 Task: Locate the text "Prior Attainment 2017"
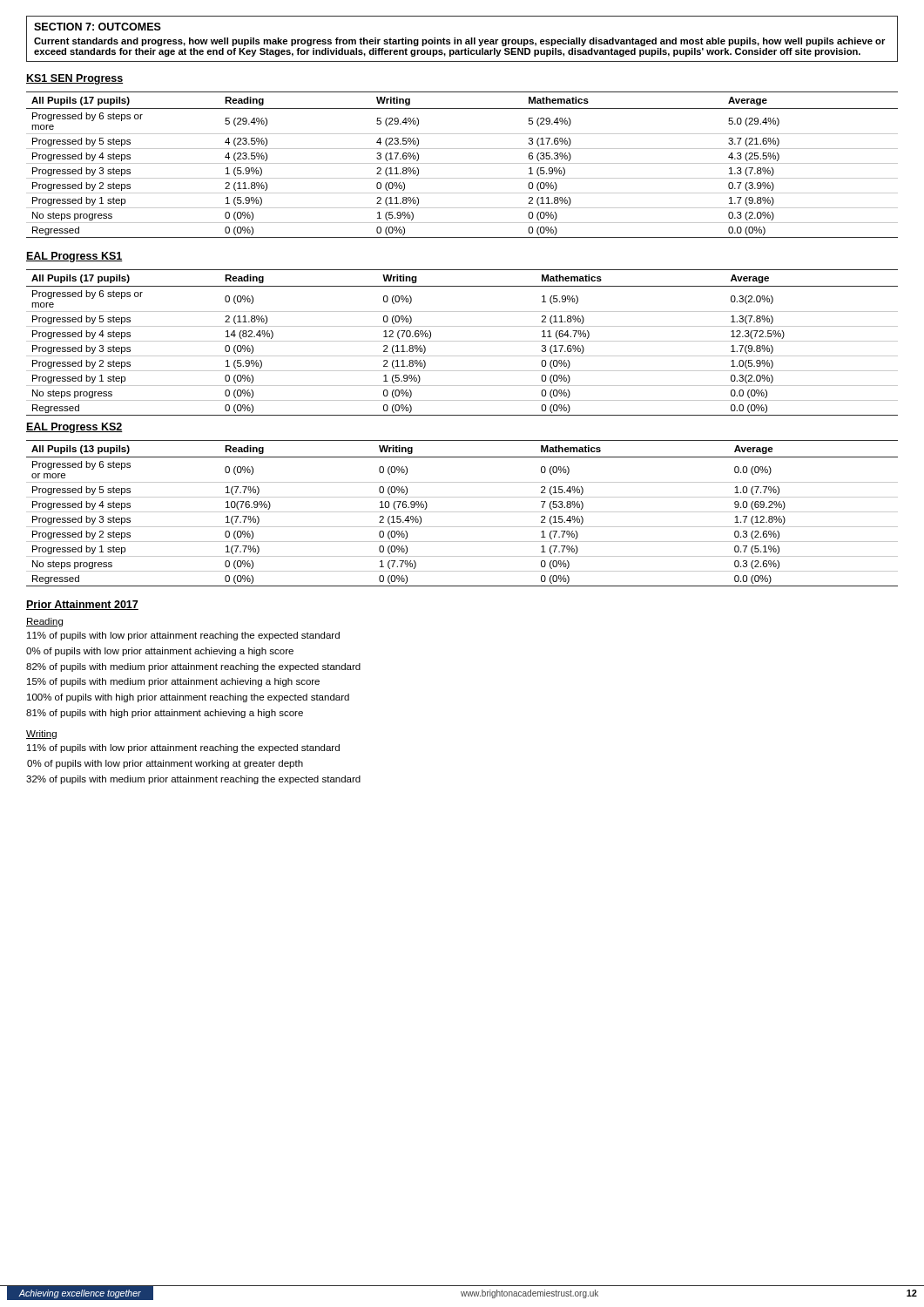point(82,605)
